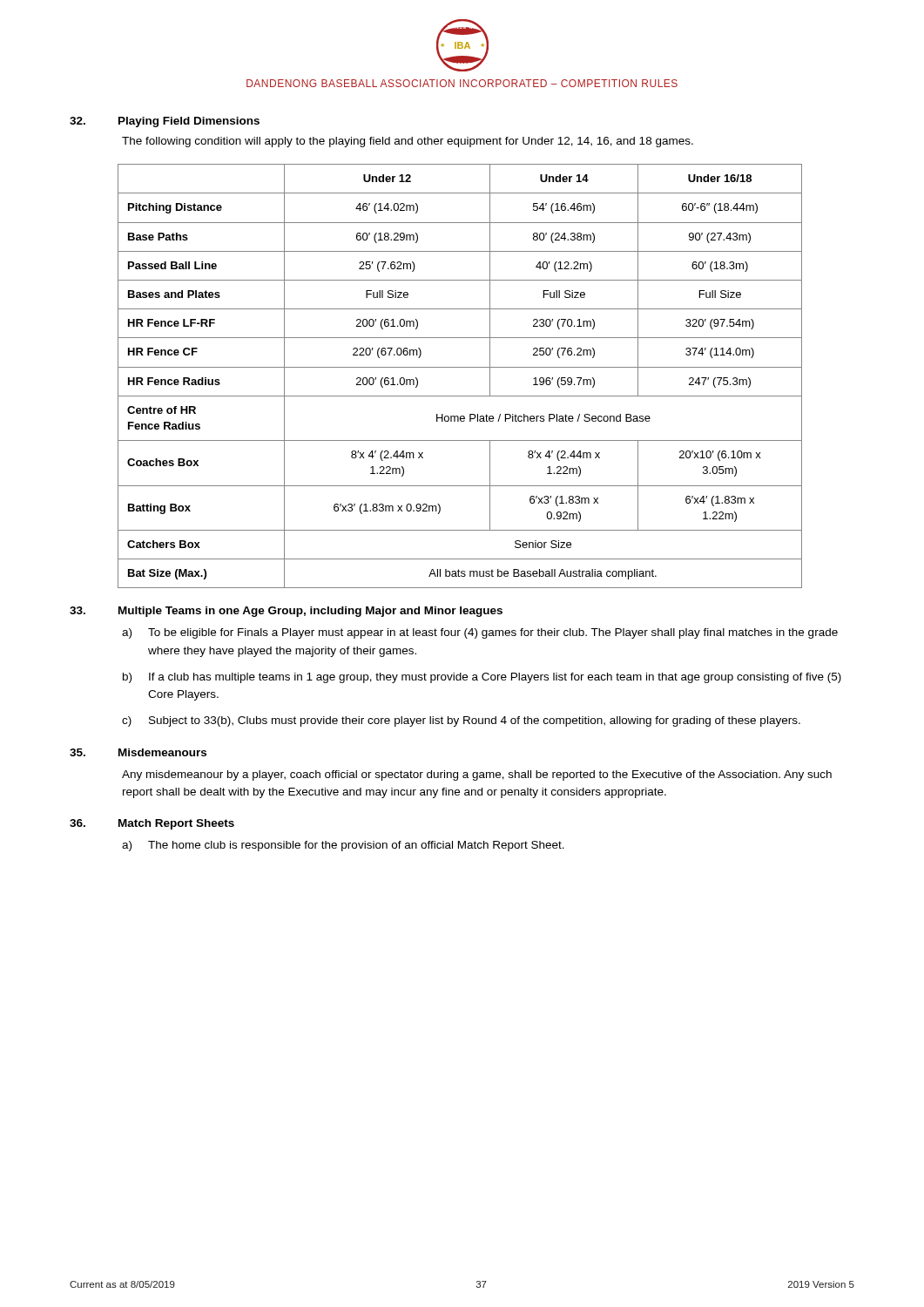The height and width of the screenshot is (1307, 924).
Task: Locate the block of text that opens with "c) Subject to 33(b), Clubs must"
Action: (488, 721)
